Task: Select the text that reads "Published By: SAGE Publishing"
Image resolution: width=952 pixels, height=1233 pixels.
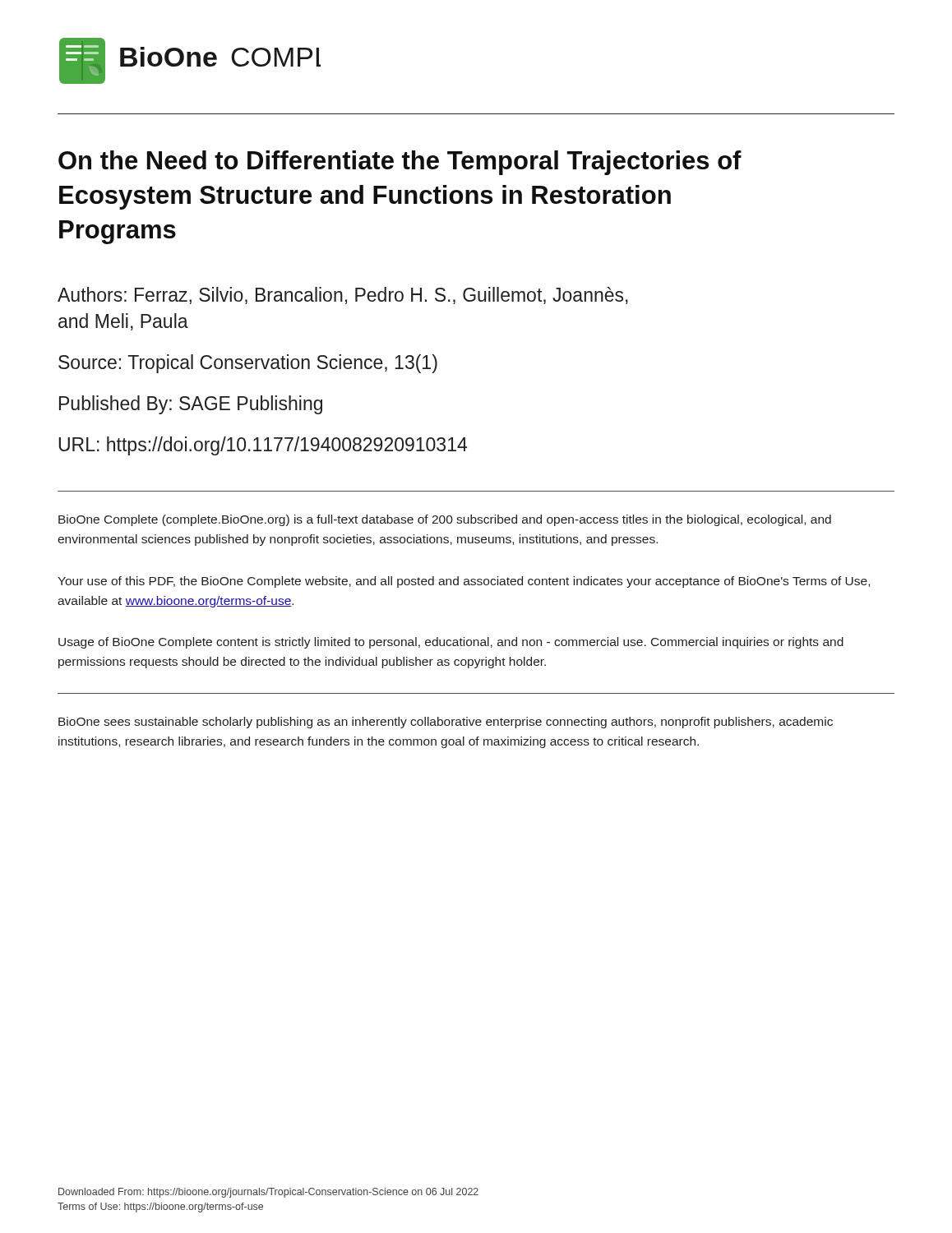Action: [x=190, y=404]
